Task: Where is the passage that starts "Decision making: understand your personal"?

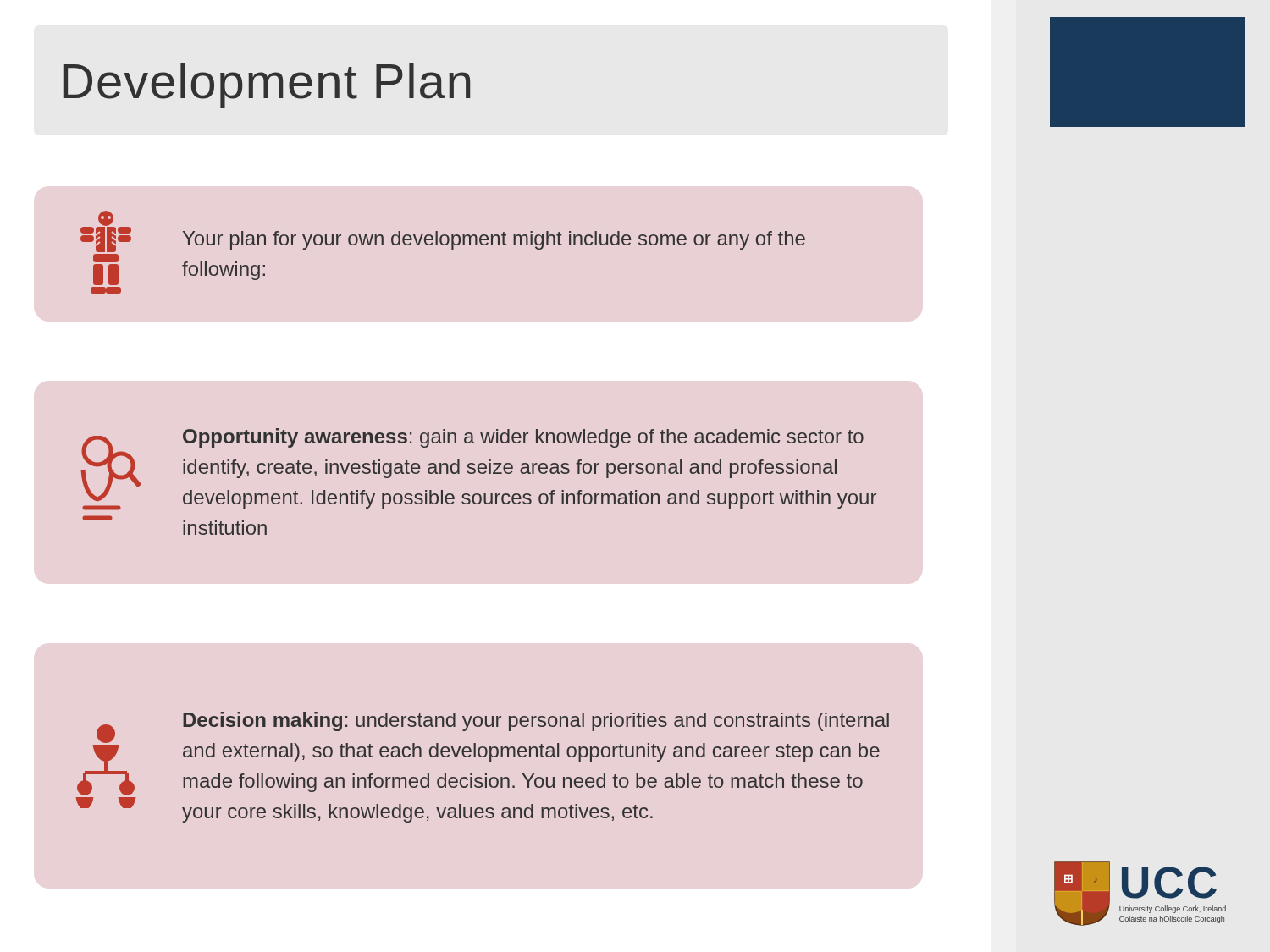Action: (x=476, y=766)
